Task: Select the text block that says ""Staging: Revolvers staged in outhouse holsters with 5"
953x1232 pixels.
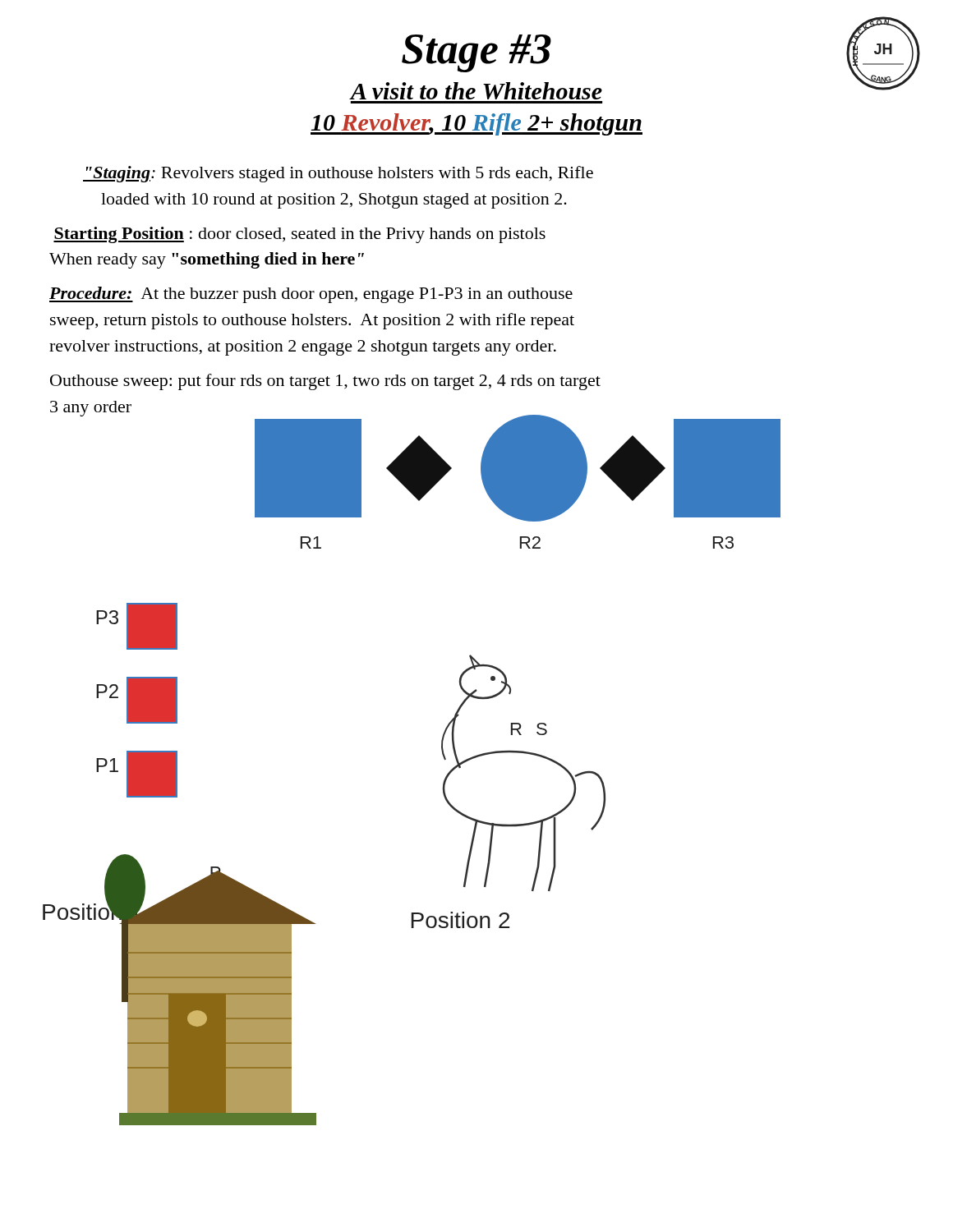Action: pos(334,185)
